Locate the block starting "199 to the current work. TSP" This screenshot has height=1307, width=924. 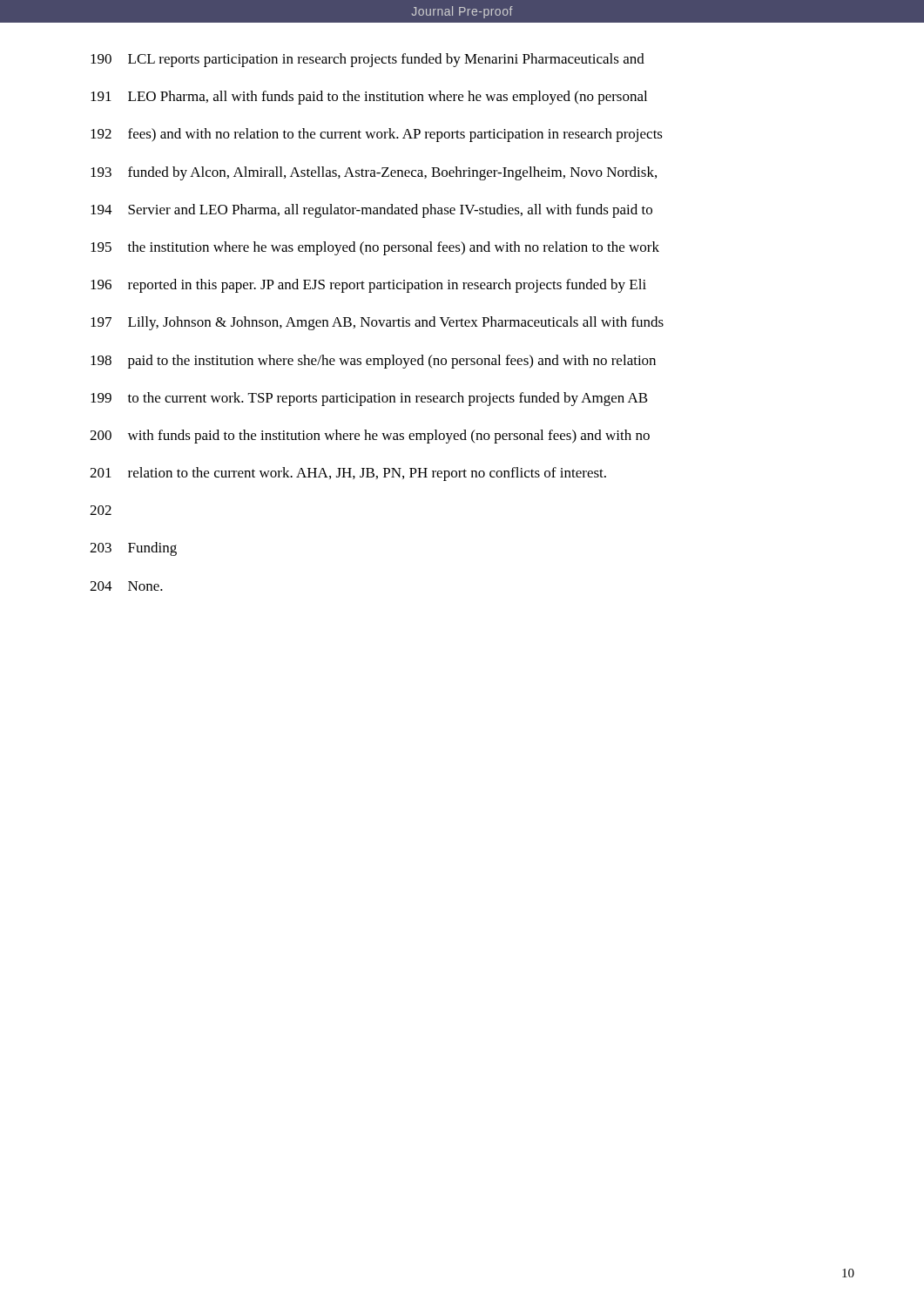coord(462,398)
